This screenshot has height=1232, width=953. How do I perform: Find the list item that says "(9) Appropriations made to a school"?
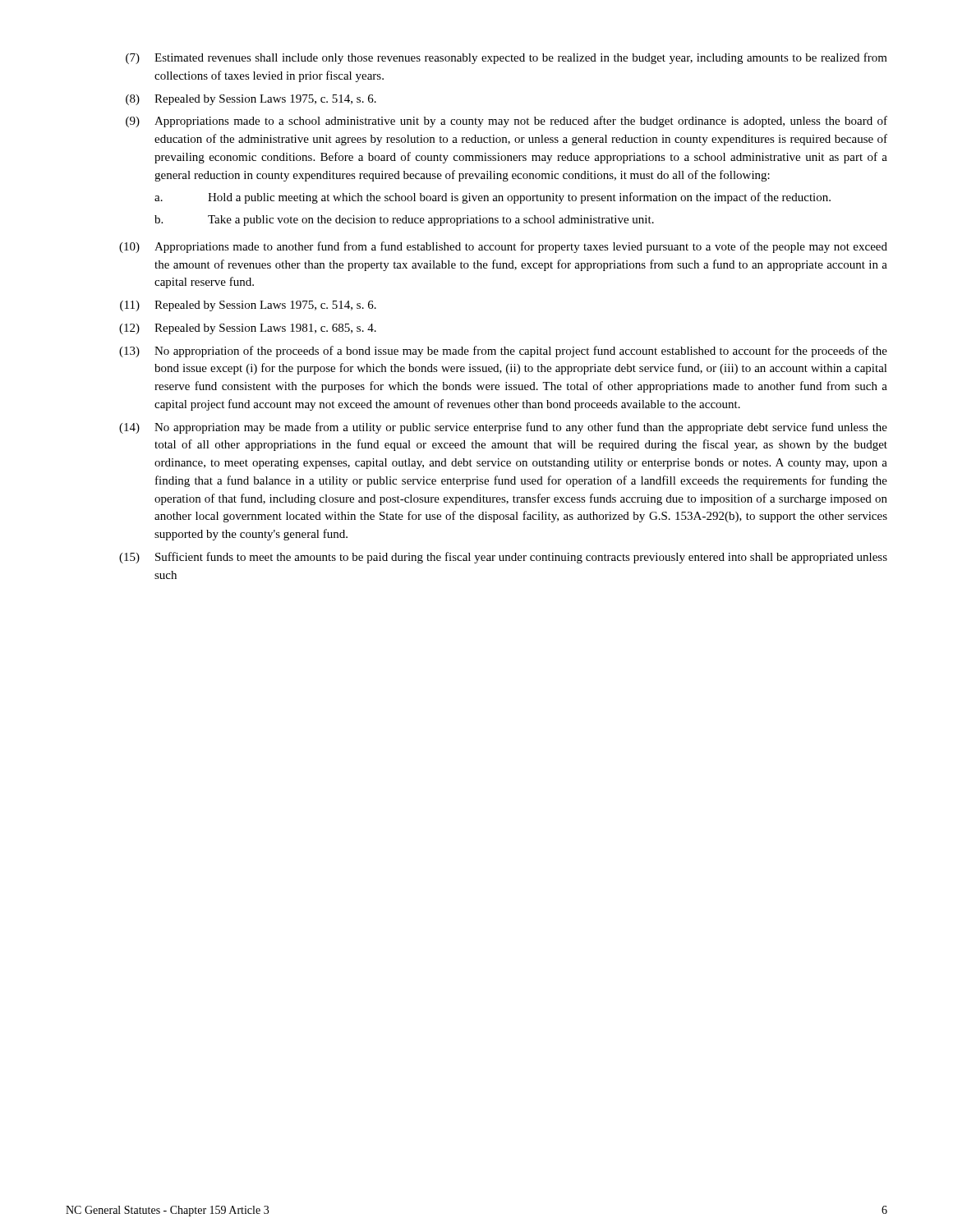485,173
